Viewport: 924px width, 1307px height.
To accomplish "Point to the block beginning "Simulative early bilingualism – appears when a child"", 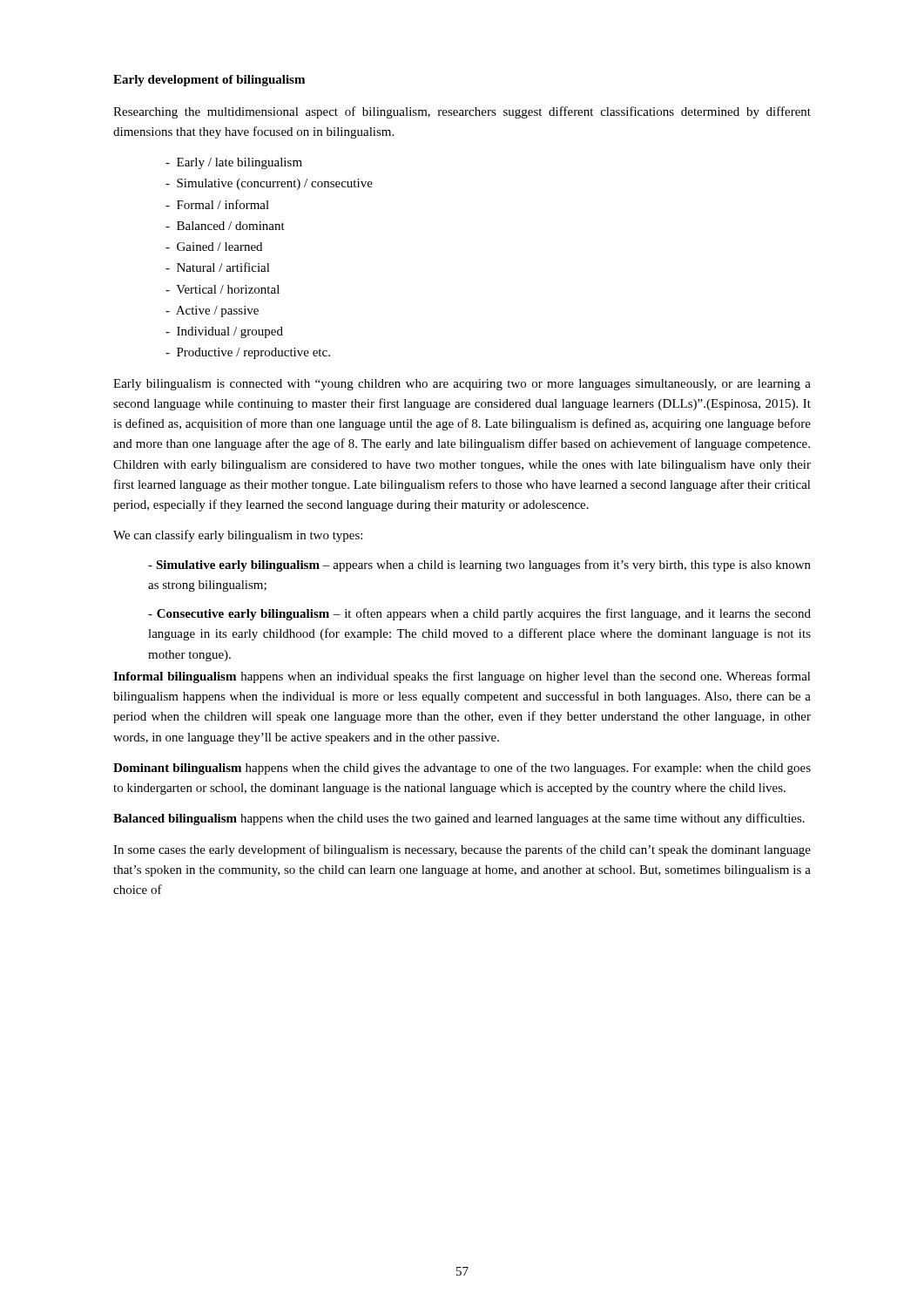I will click(479, 574).
